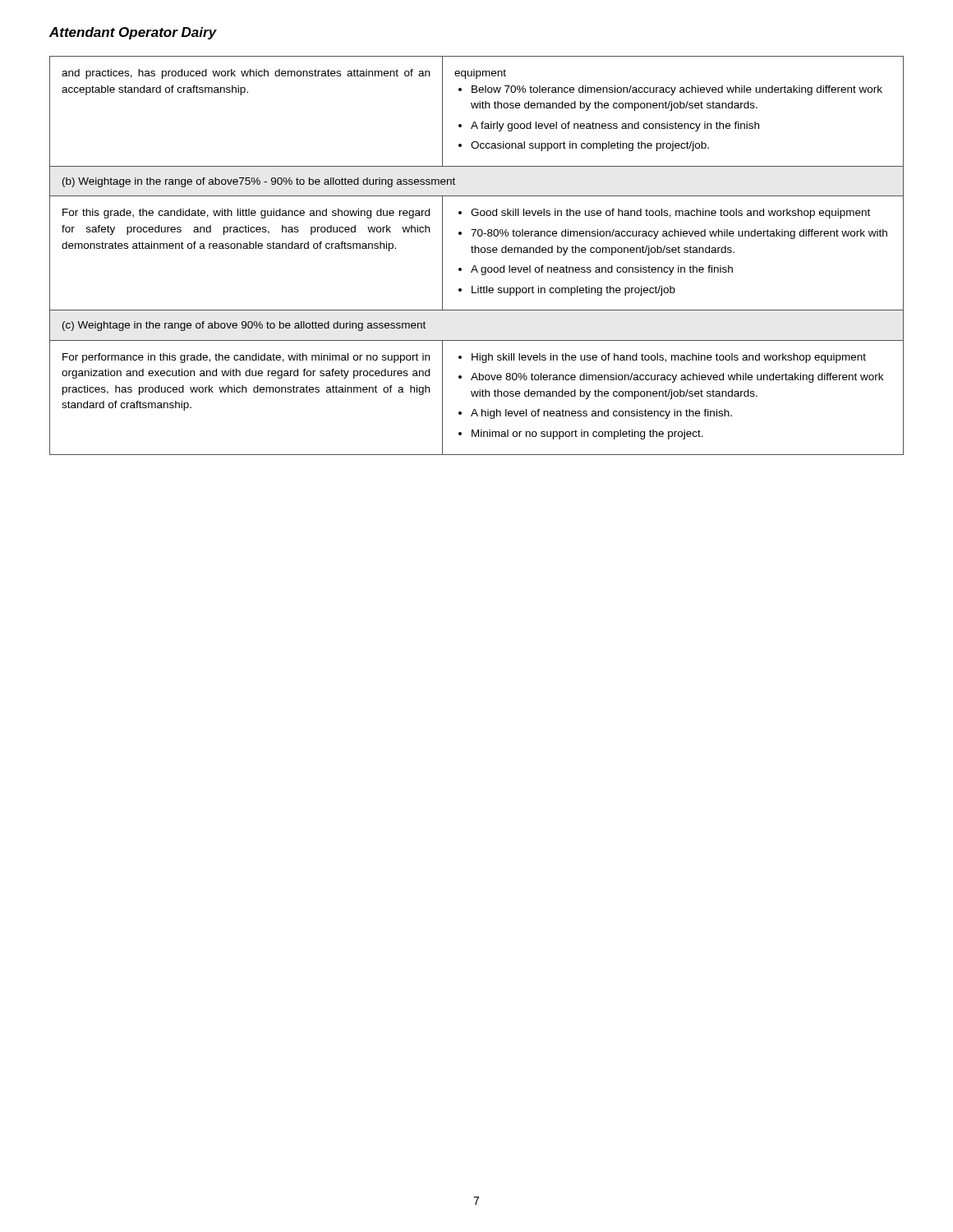Locate the title
953x1232 pixels.
(x=133, y=32)
